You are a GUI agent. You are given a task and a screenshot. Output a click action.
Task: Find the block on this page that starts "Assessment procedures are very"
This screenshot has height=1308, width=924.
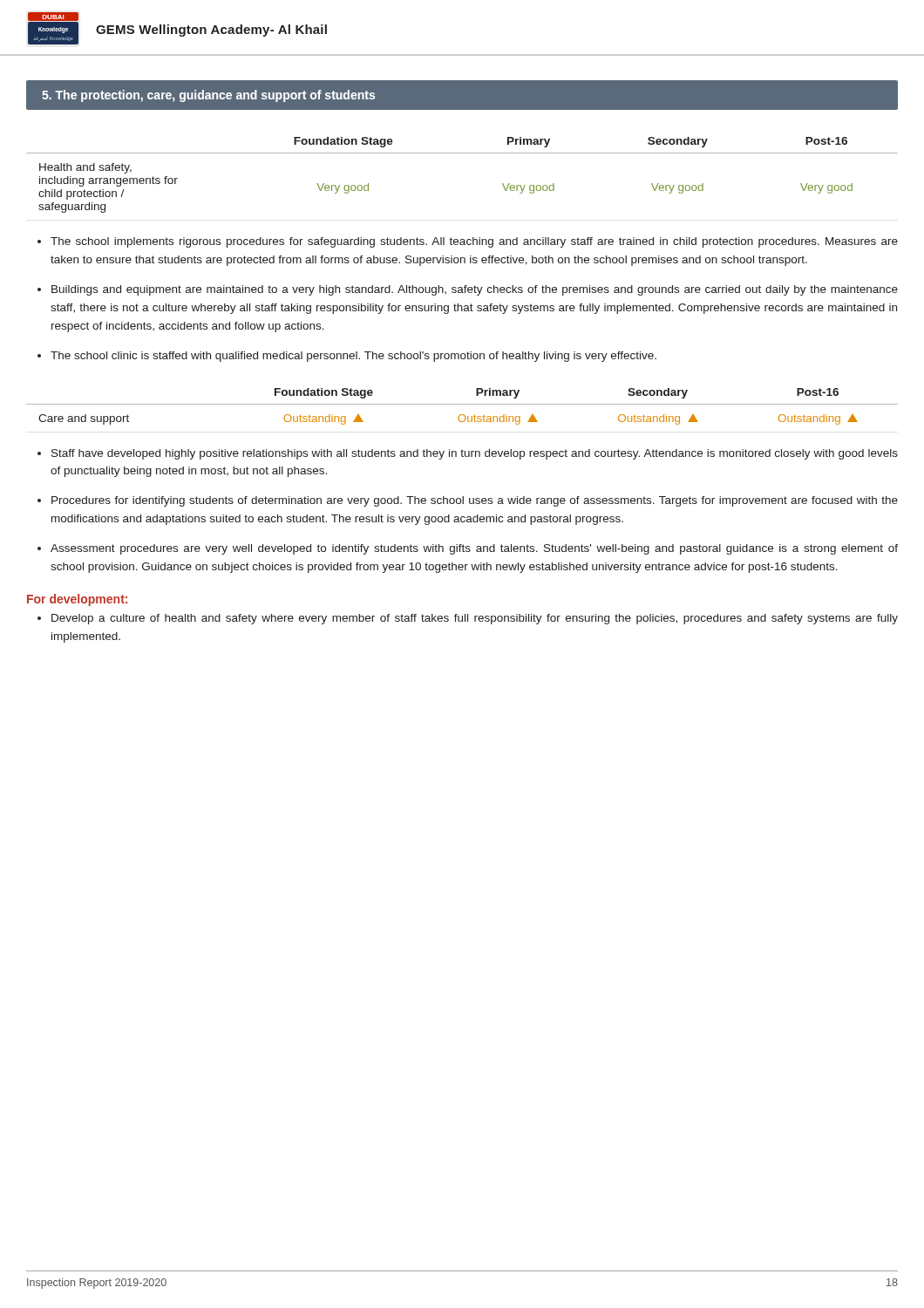tap(474, 557)
